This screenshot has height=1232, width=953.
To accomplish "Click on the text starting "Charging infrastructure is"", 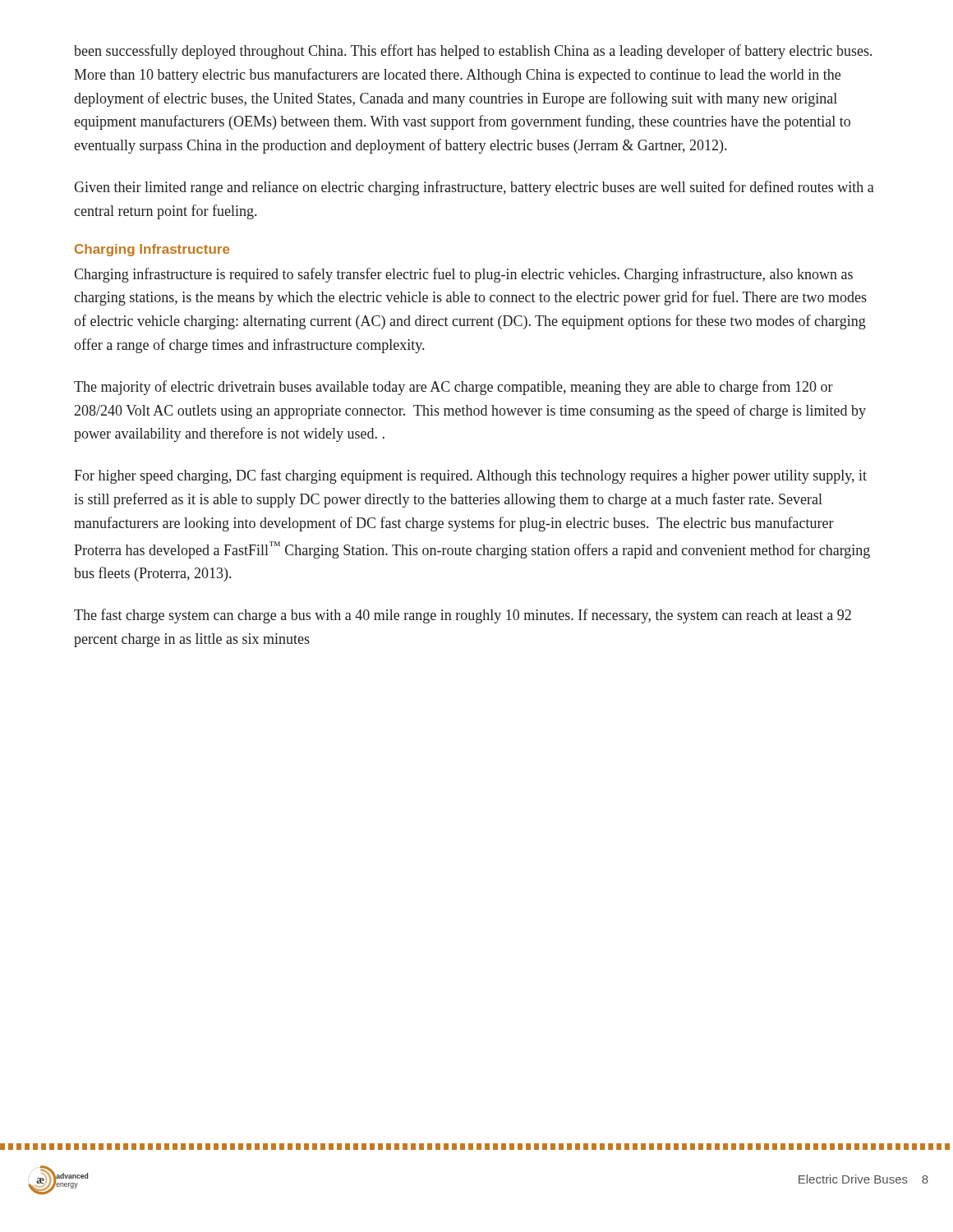I will click(470, 309).
